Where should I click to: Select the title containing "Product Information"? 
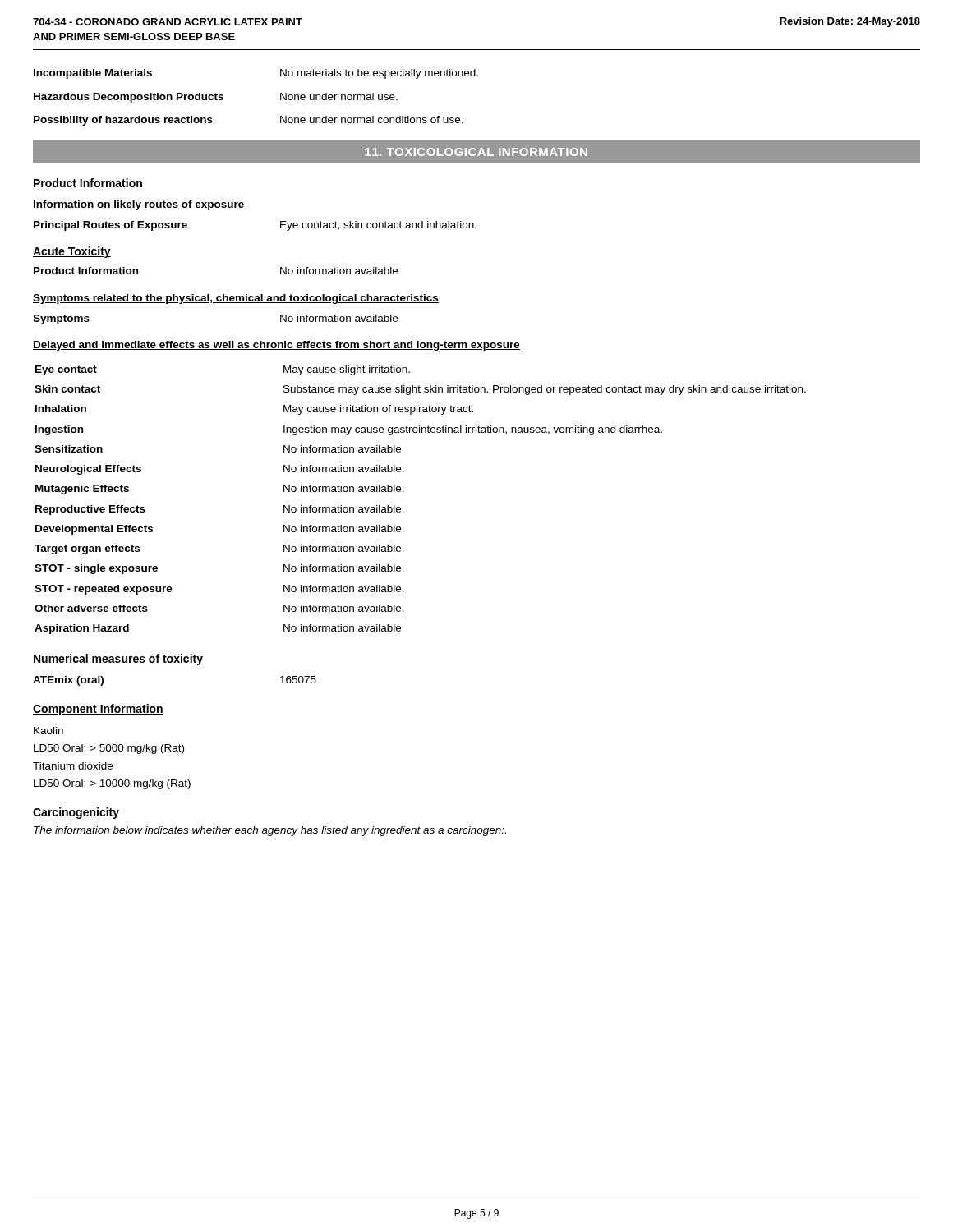coord(88,183)
